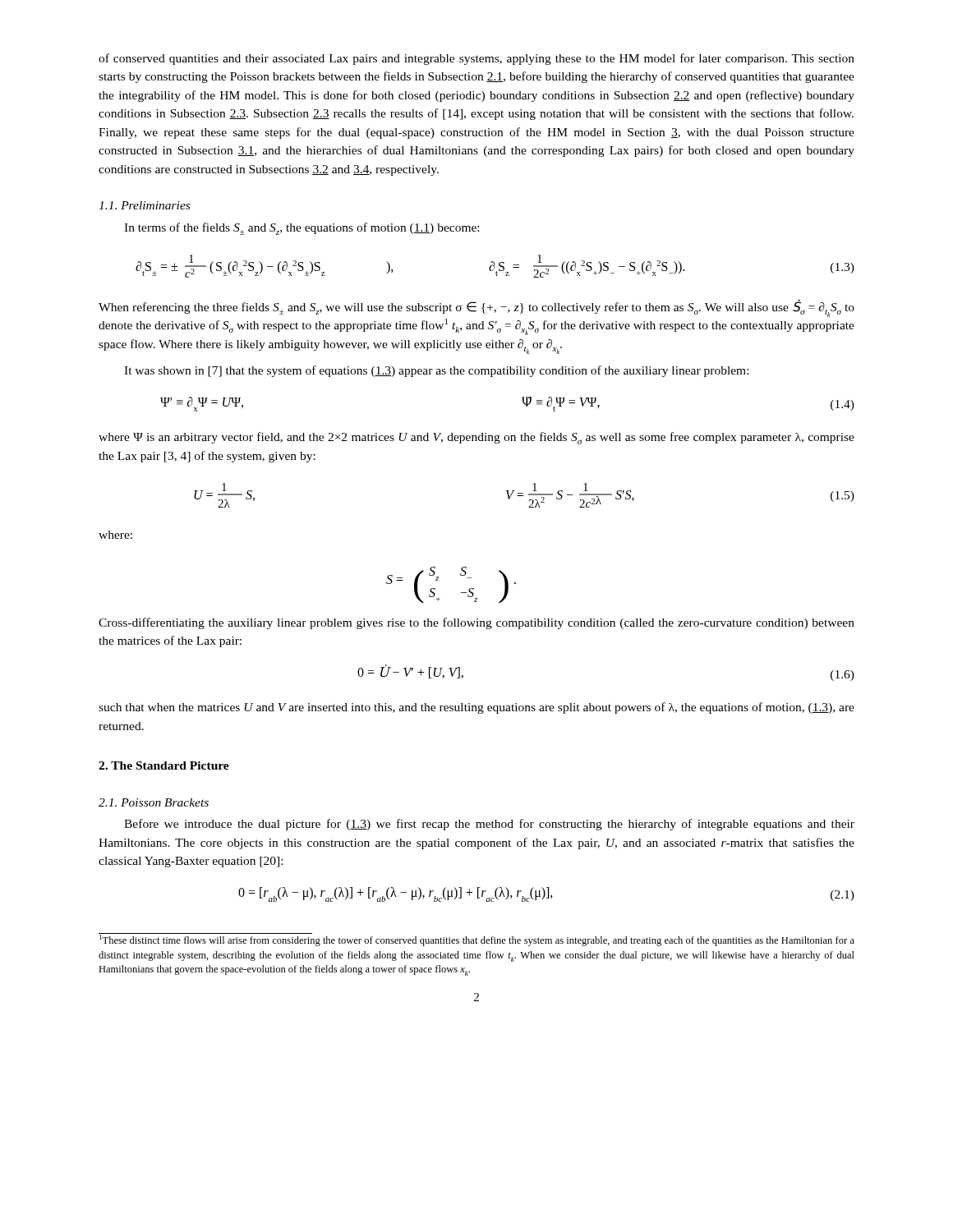Click on the text starting "Cross-differentiating the auxiliary linear problem"

pos(476,632)
